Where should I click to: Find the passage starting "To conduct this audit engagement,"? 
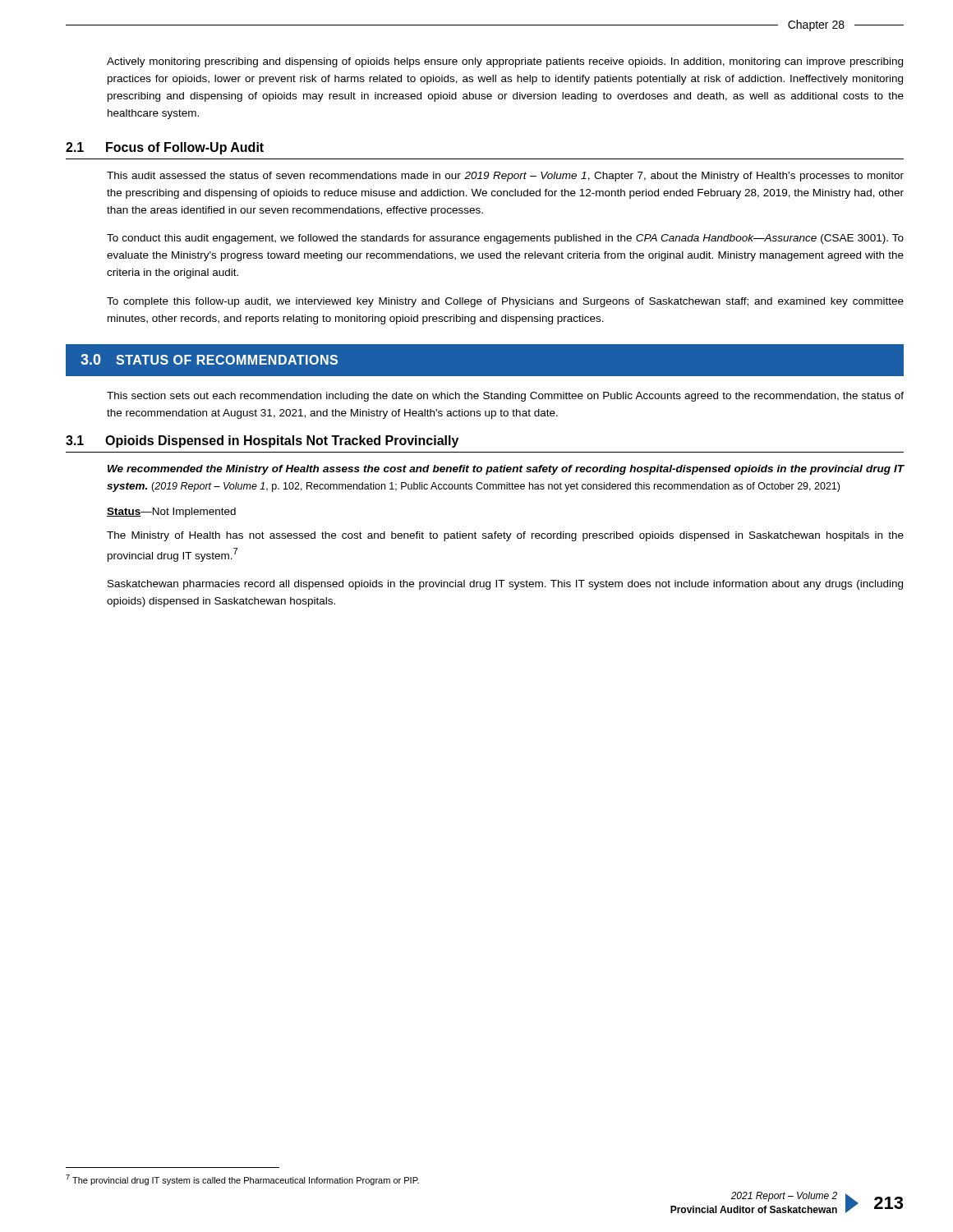pyautogui.click(x=505, y=256)
